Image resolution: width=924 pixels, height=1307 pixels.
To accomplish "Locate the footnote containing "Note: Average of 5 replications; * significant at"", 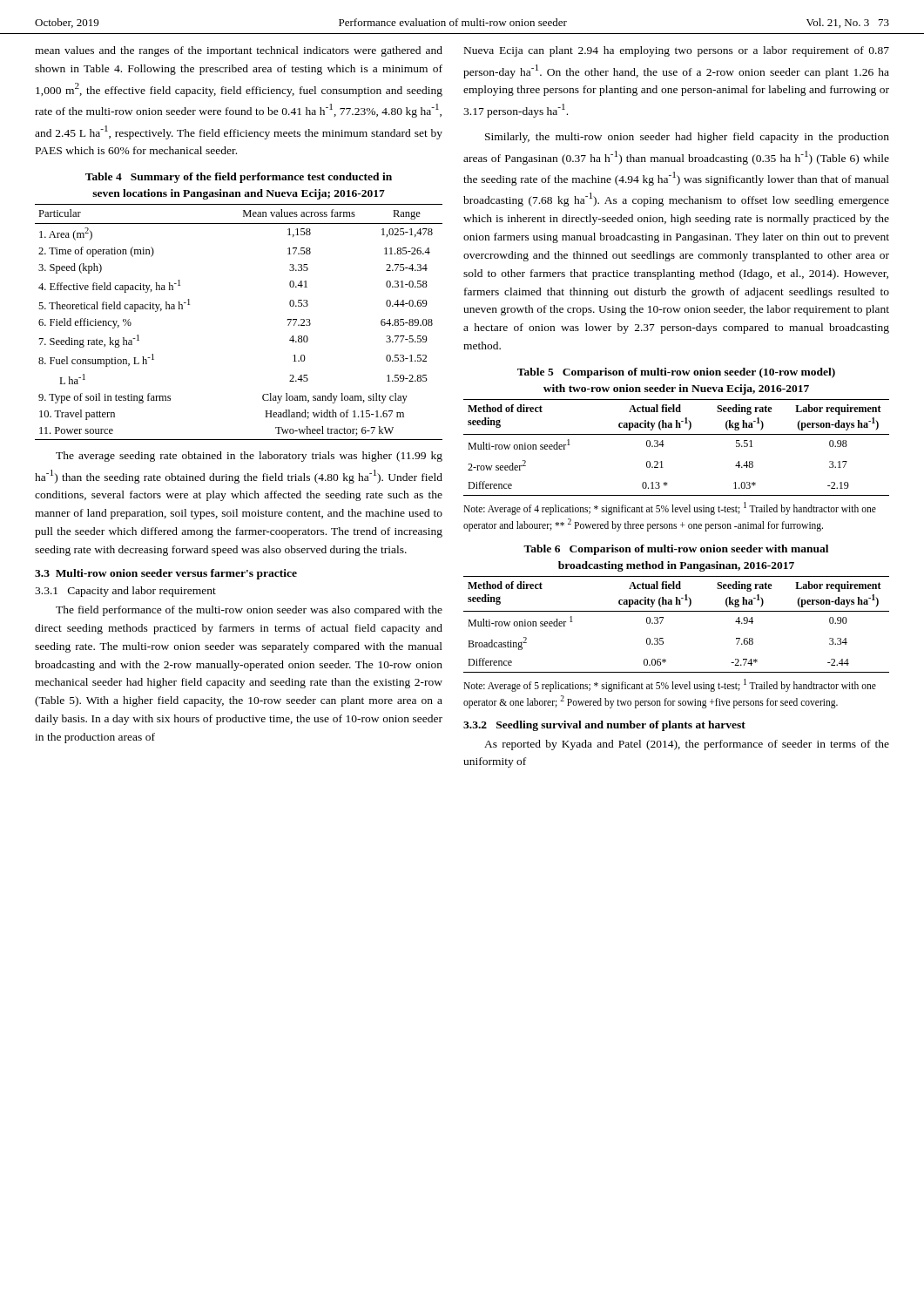I will [670, 692].
